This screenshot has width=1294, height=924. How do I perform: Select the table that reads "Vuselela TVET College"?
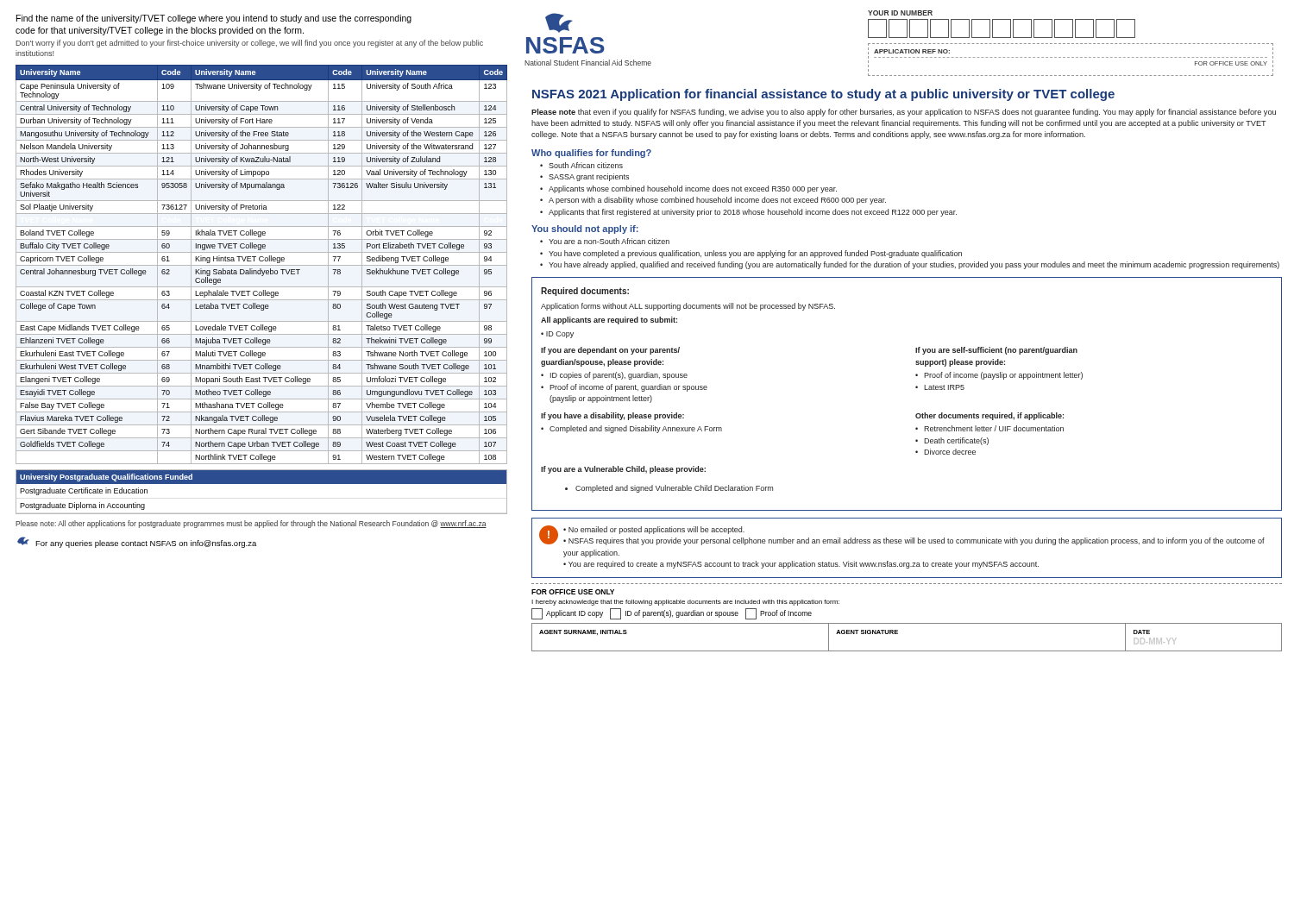coord(261,264)
